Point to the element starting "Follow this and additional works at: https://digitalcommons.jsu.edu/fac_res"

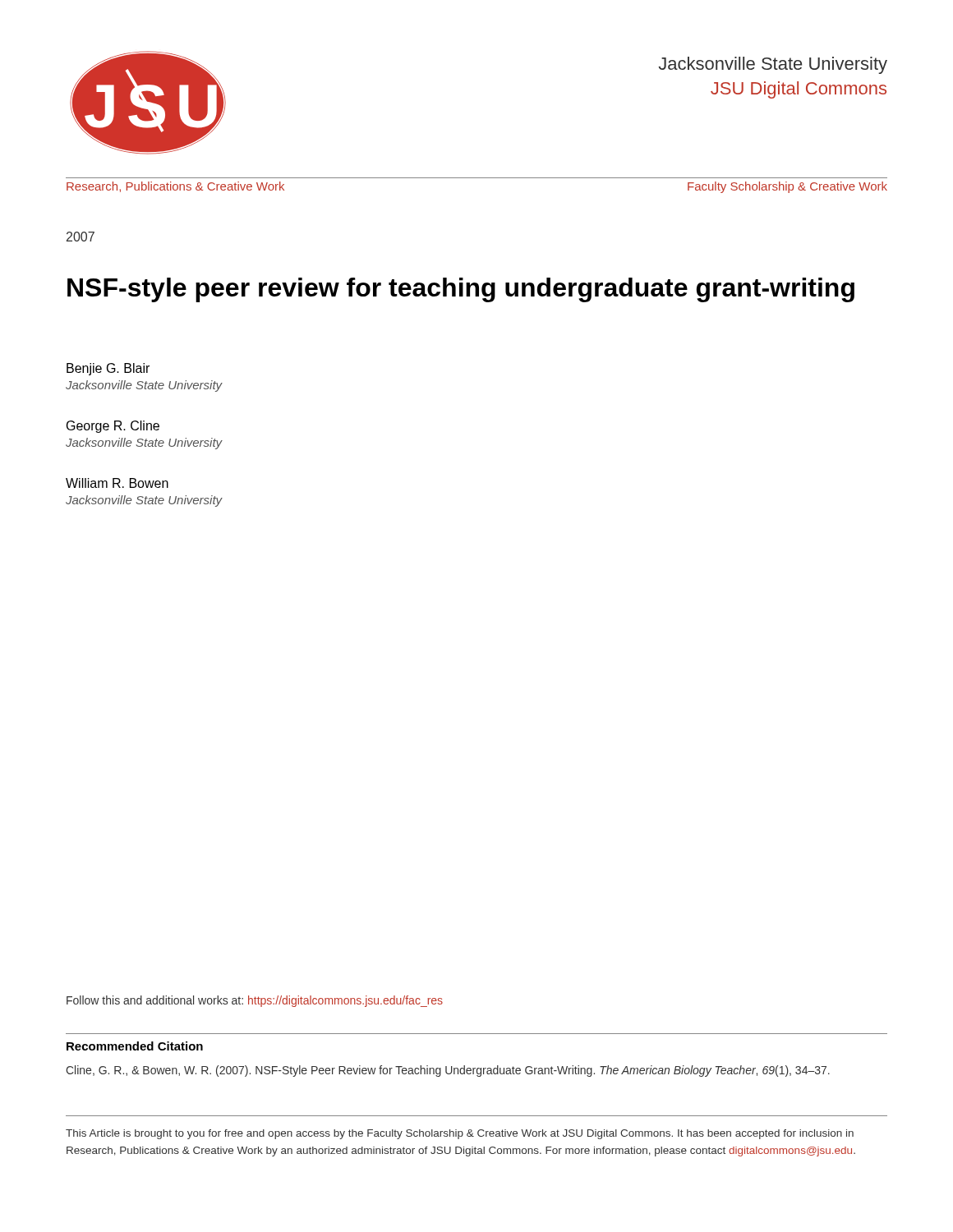254,1000
